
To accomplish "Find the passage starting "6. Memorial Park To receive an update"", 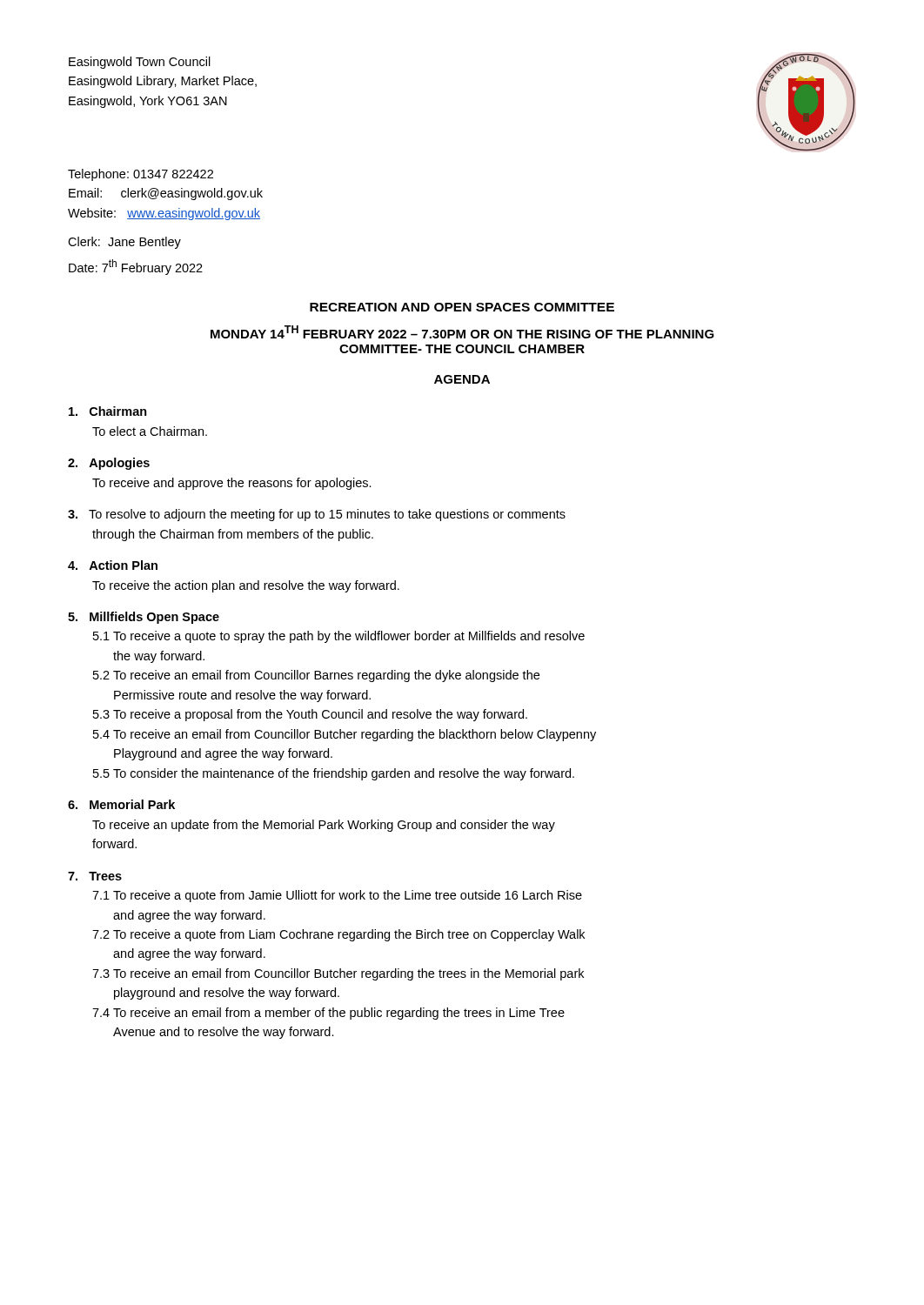I will pos(311,826).
